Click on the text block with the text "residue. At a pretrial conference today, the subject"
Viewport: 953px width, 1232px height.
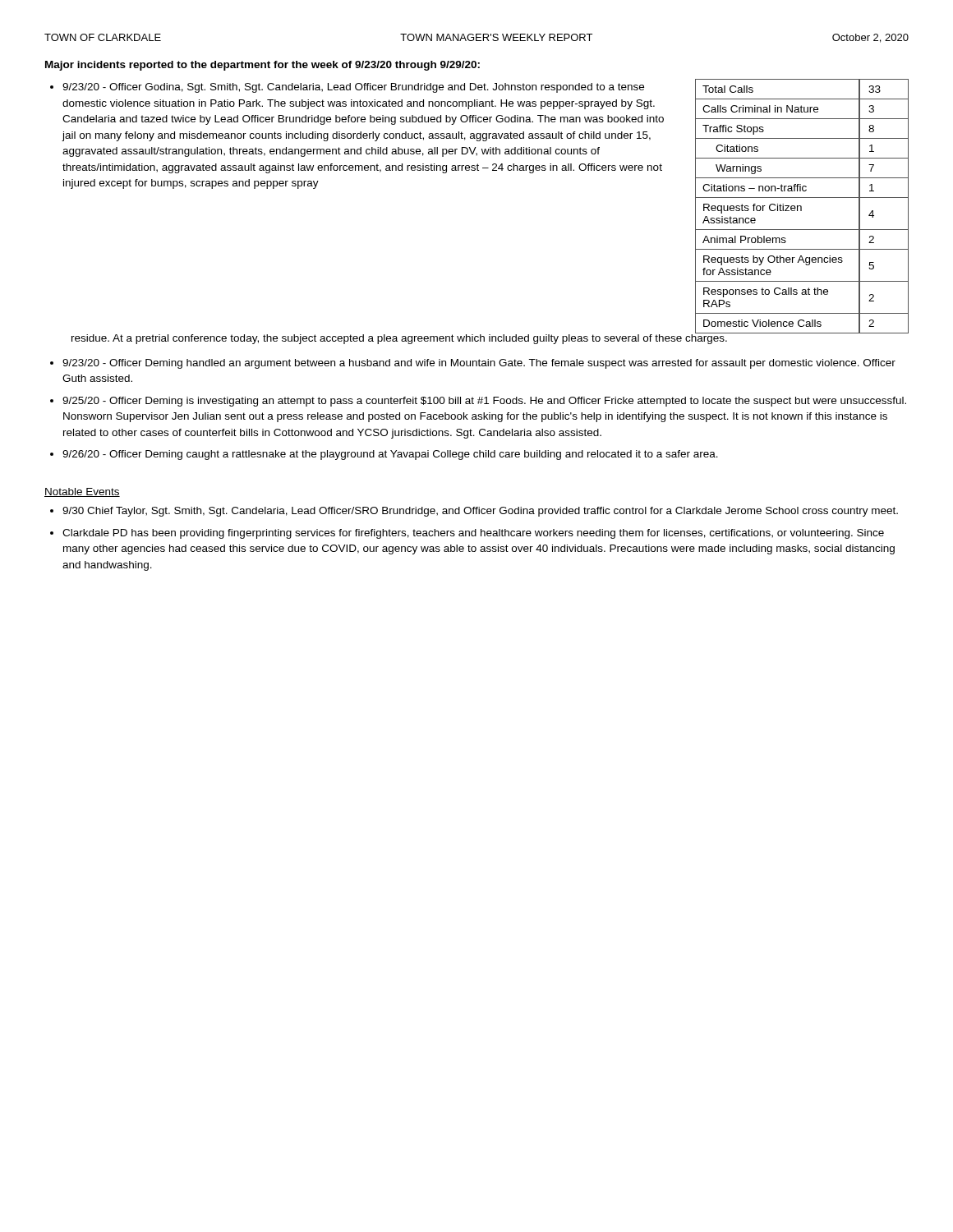click(399, 338)
